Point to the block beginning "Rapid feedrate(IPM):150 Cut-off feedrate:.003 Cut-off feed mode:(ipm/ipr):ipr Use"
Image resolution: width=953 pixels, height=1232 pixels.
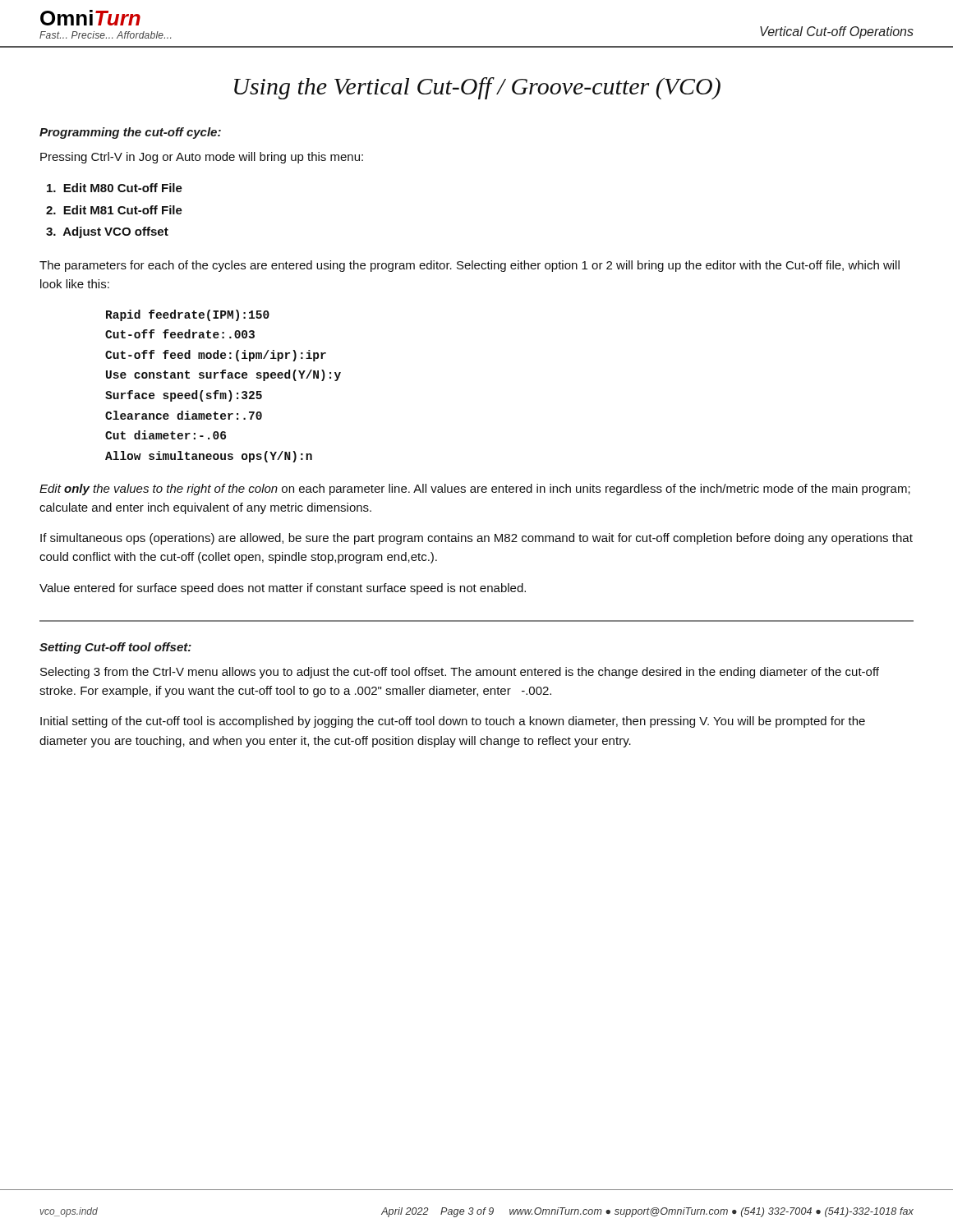tap(223, 386)
